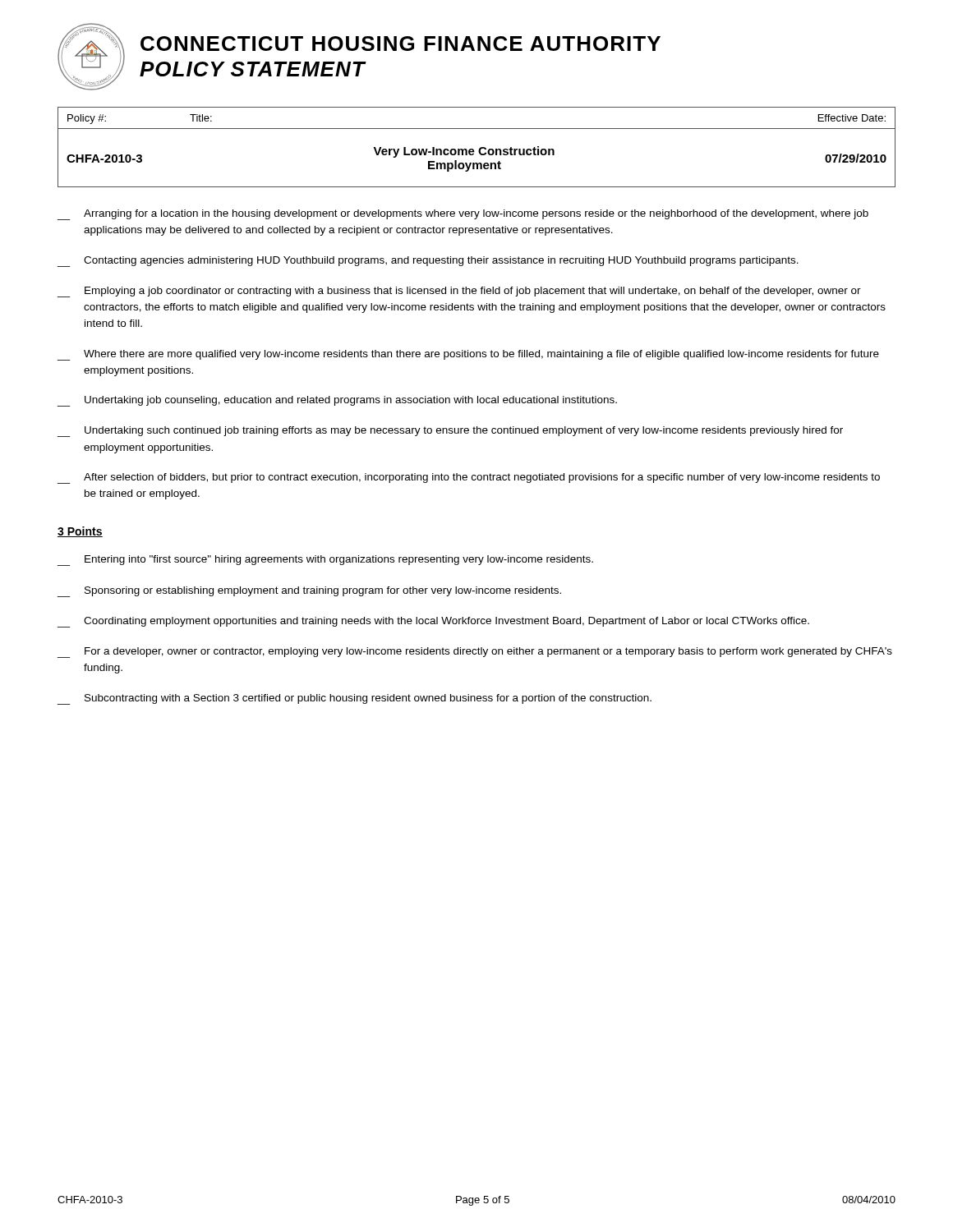The width and height of the screenshot is (953, 1232).
Task: Find the block on this page that starts "__ Contacting agencies administering HUD"
Action: coord(476,260)
